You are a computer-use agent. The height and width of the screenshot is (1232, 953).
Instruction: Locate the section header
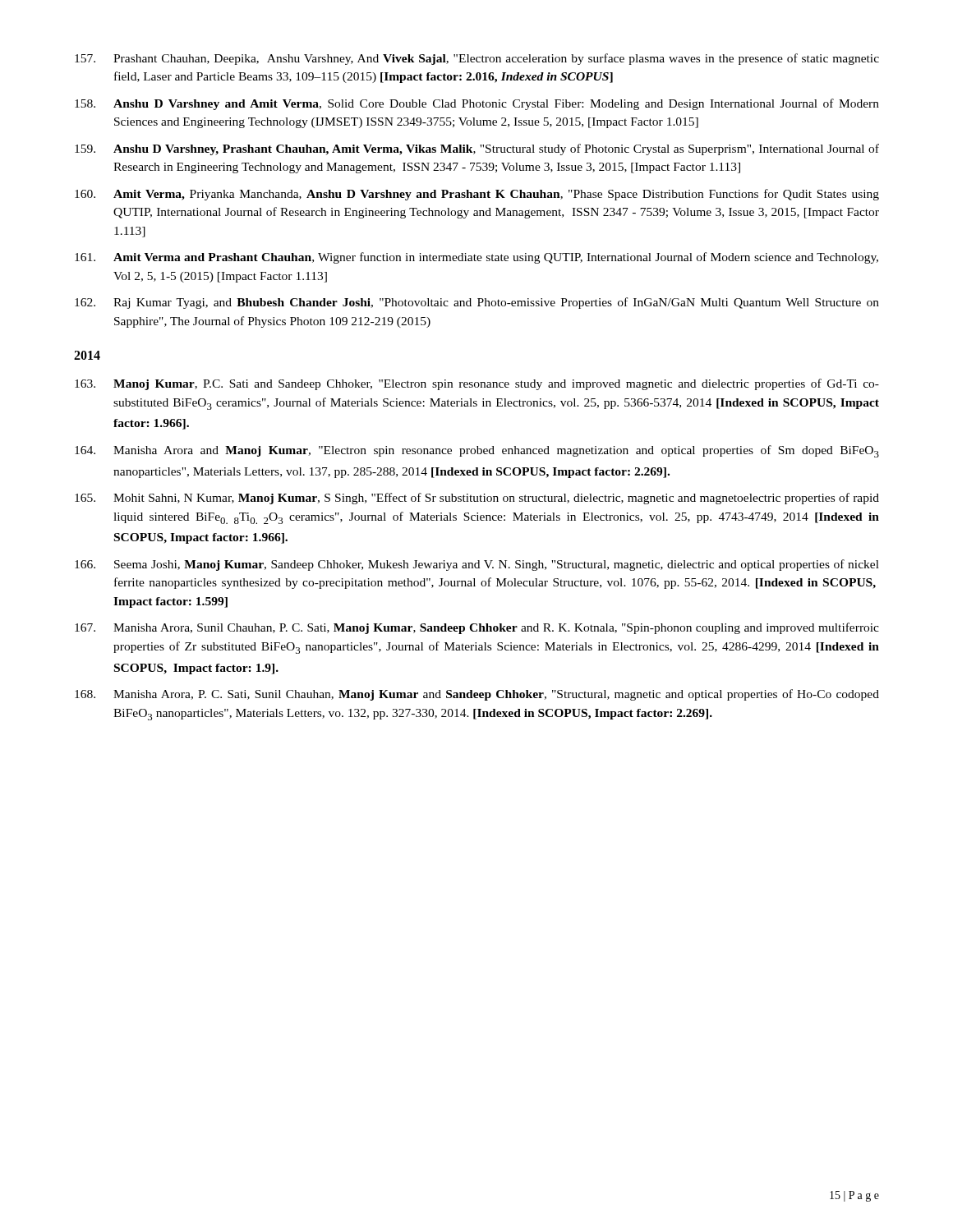click(87, 355)
